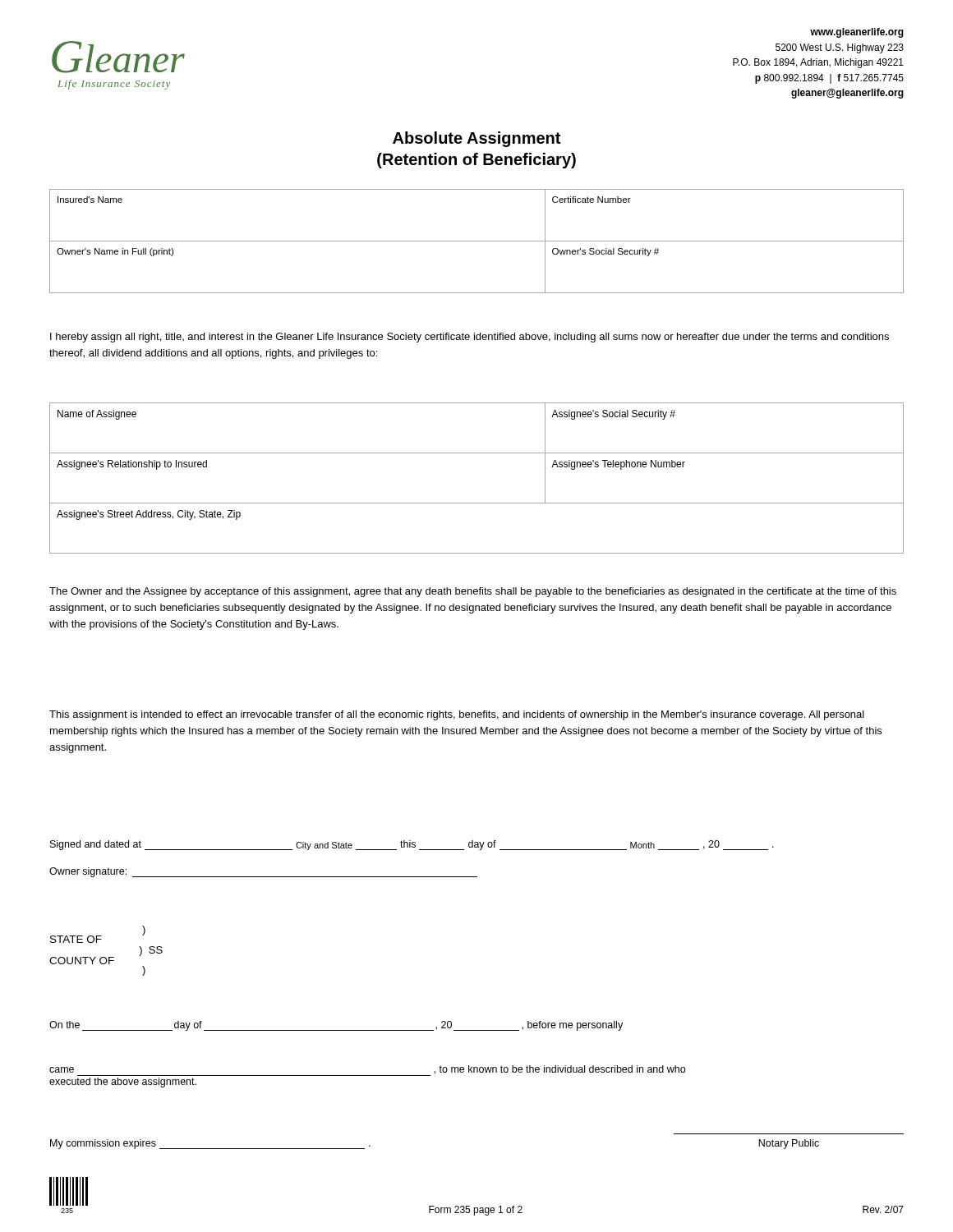Point to "Absolute Assignment(Retention of Beneficiary)"
953x1232 pixels.
point(476,149)
